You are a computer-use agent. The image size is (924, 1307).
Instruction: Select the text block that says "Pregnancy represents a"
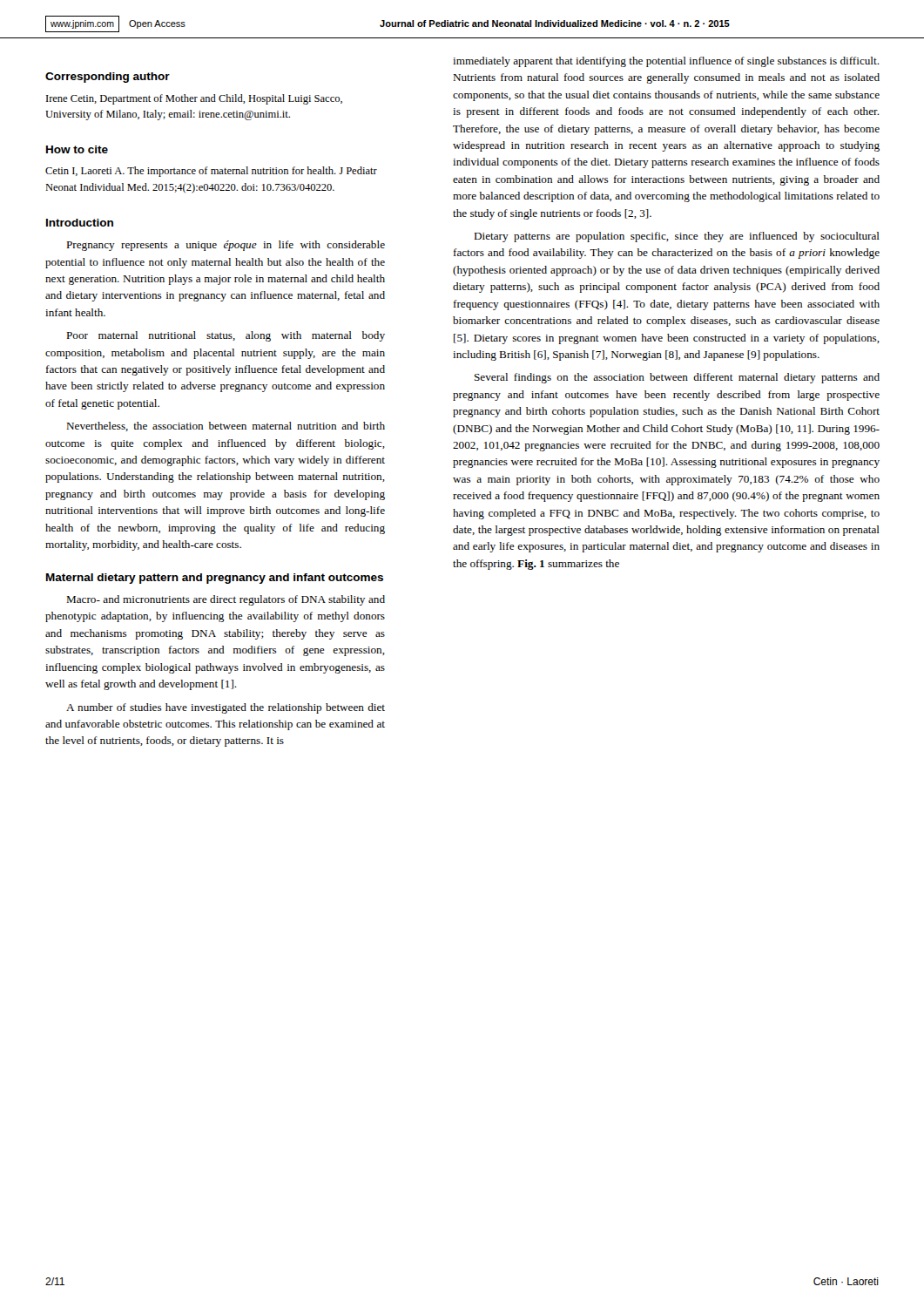coord(215,395)
